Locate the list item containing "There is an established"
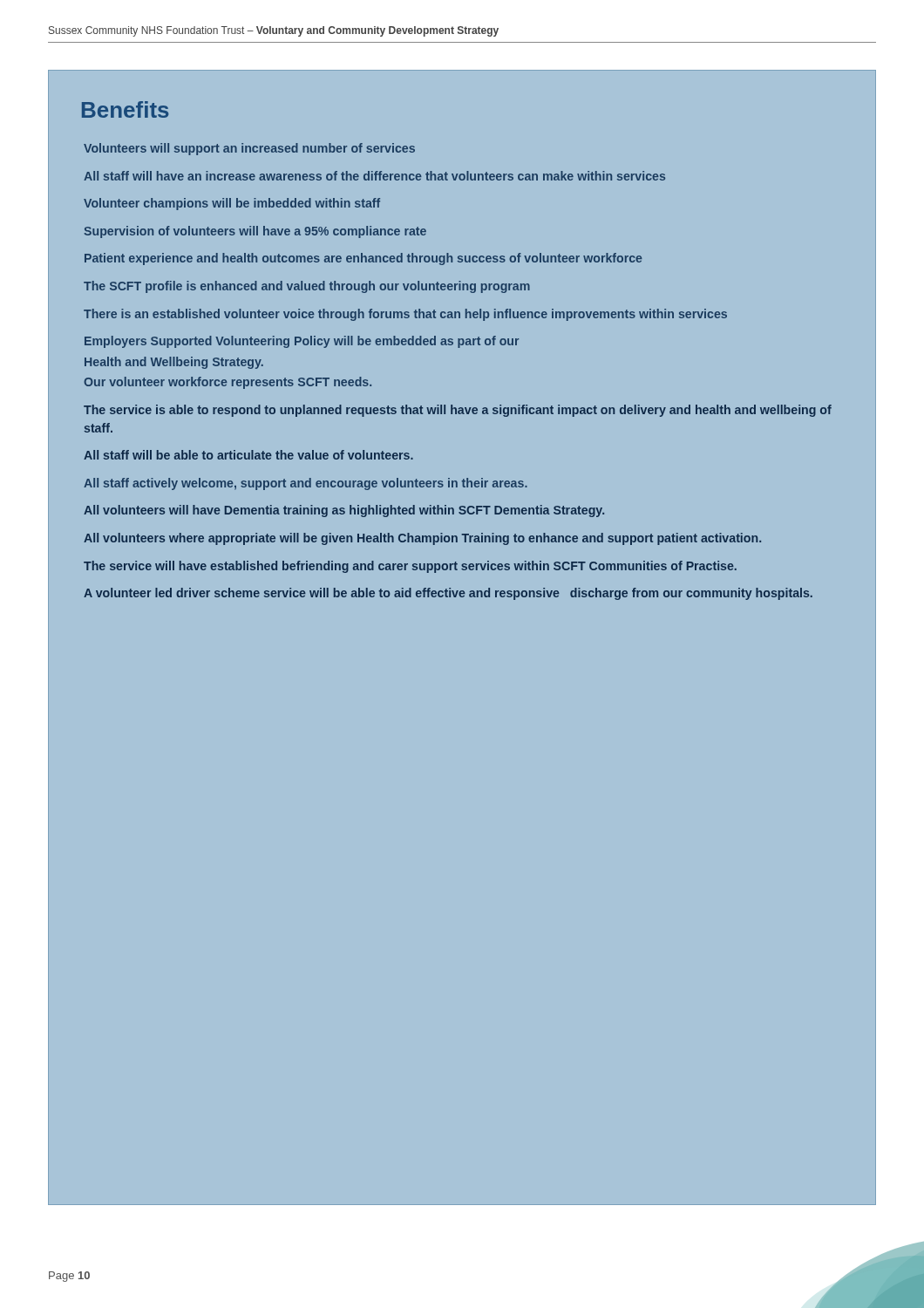 406,314
